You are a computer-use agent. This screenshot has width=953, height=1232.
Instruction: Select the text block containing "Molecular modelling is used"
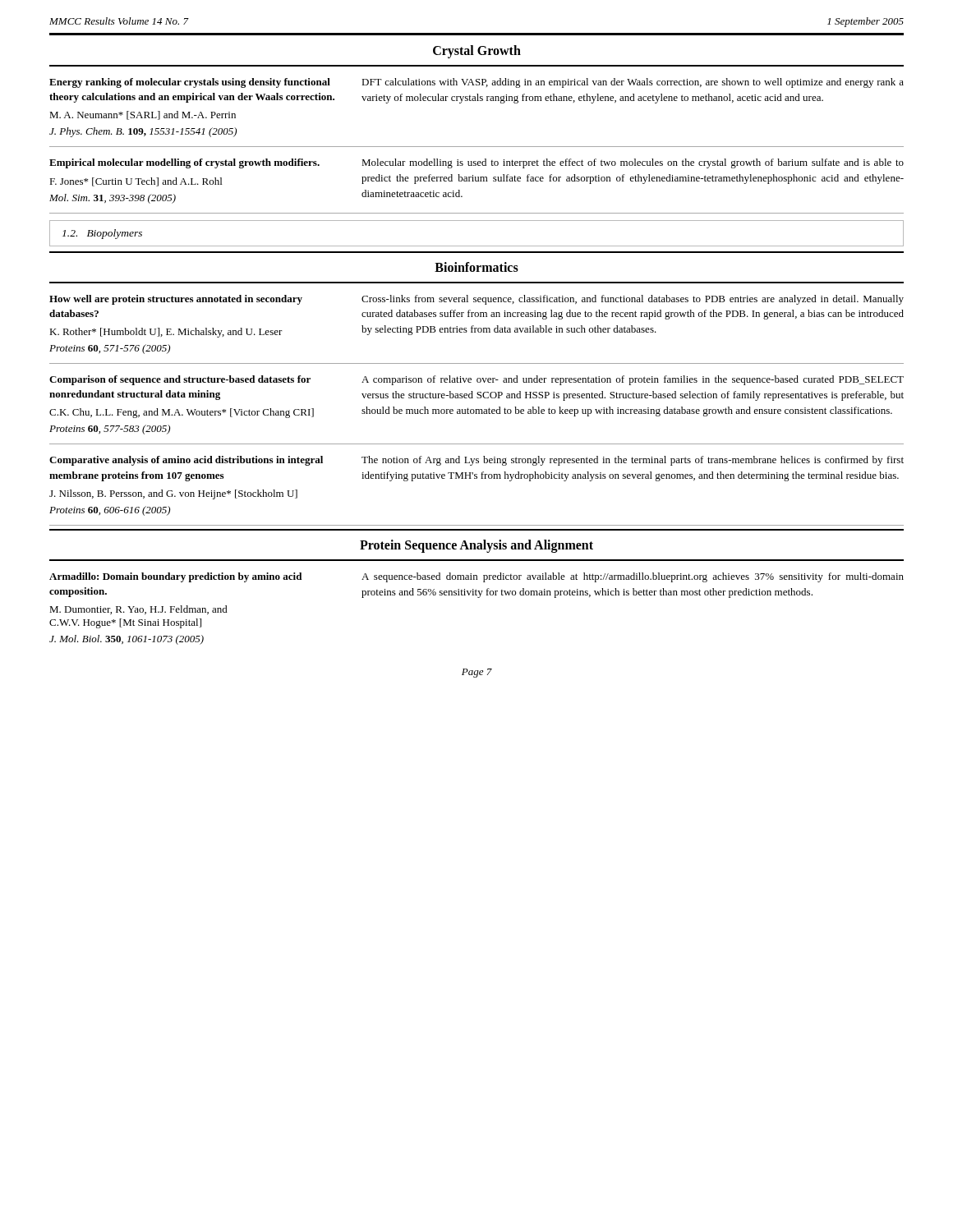(x=633, y=178)
